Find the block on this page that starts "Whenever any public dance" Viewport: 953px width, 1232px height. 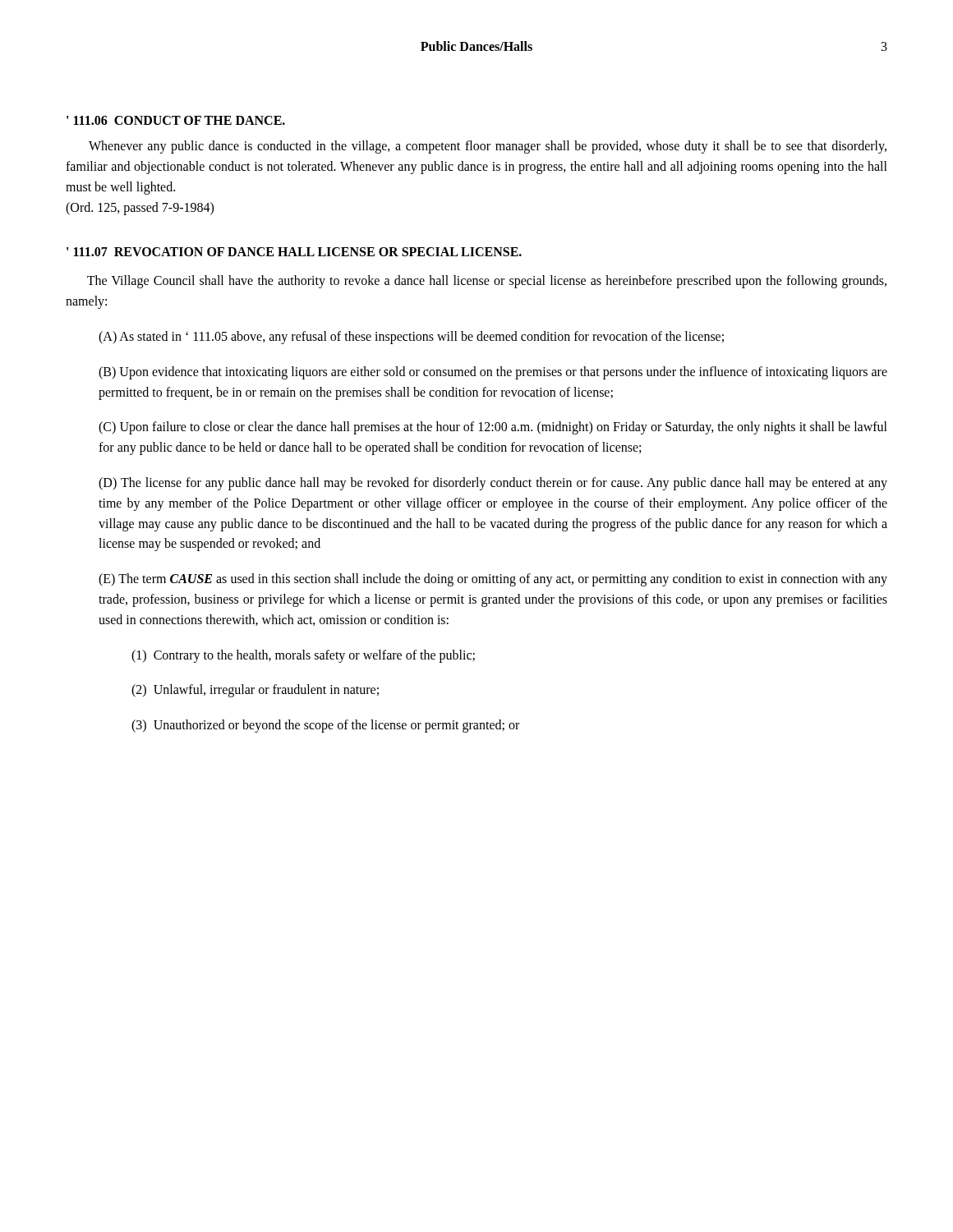pyautogui.click(x=476, y=166)
